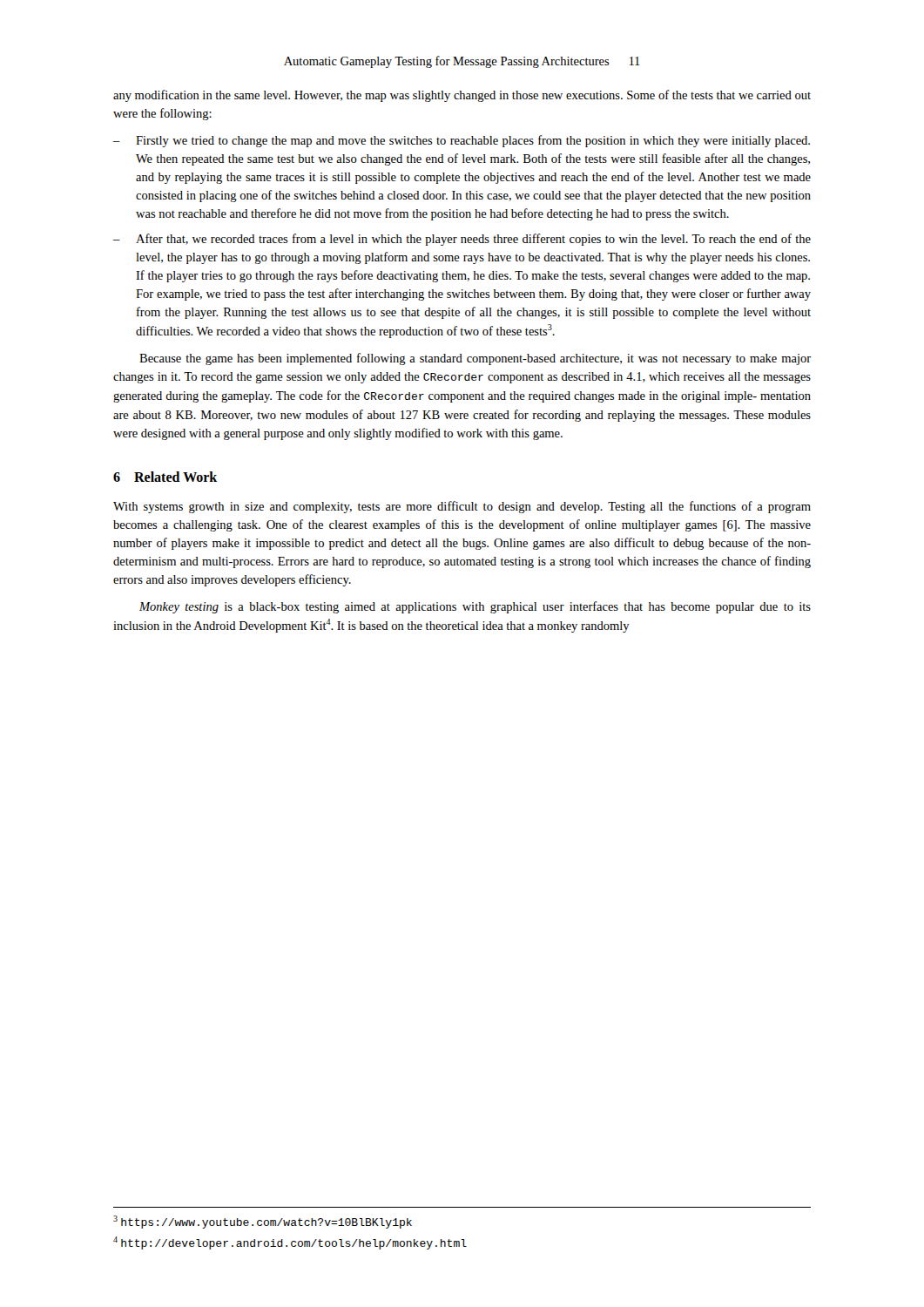
Task: Point to the region starting "any modification in"
Action: point(462,104)
